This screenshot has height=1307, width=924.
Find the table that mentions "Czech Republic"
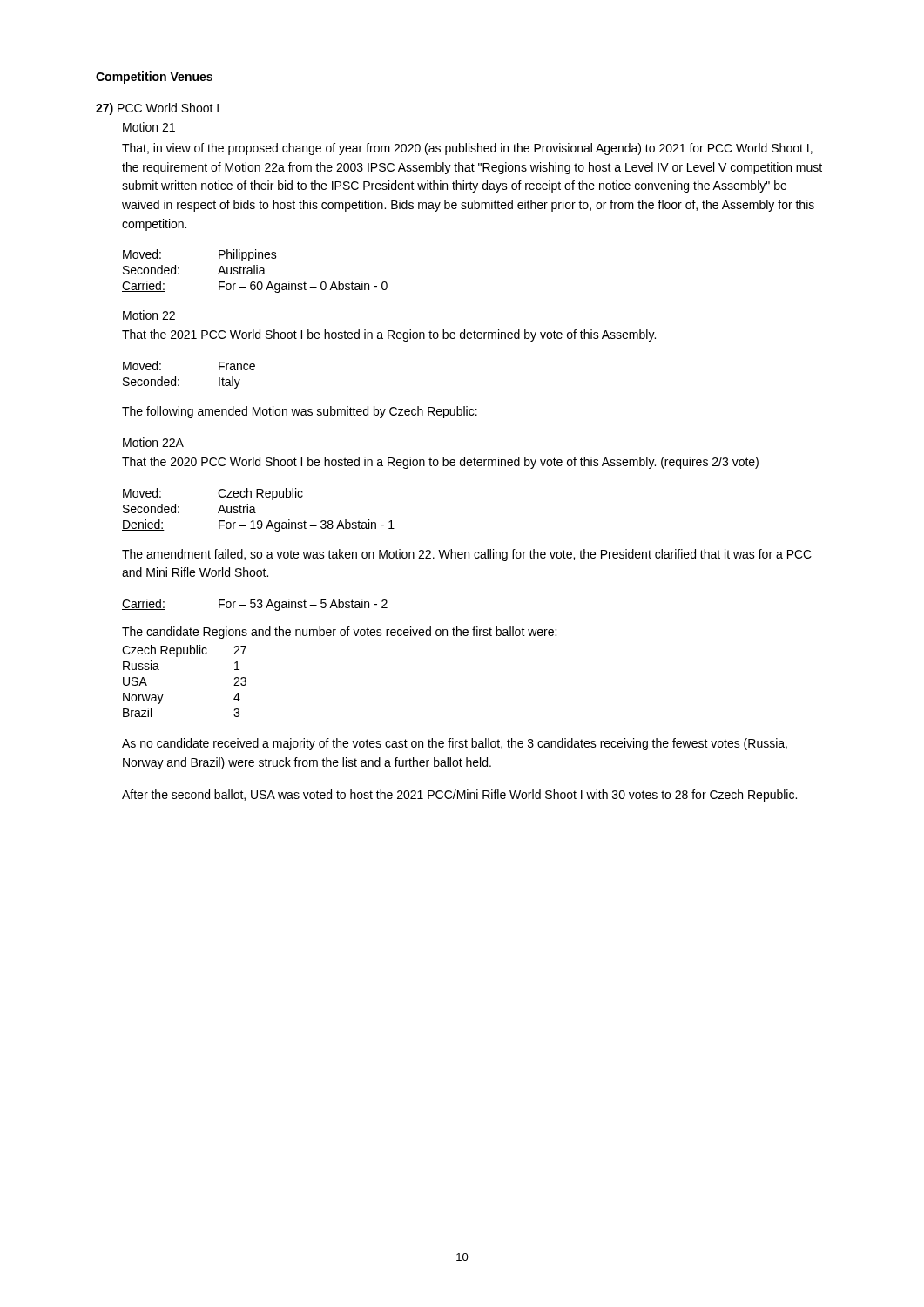pos(475,681)
